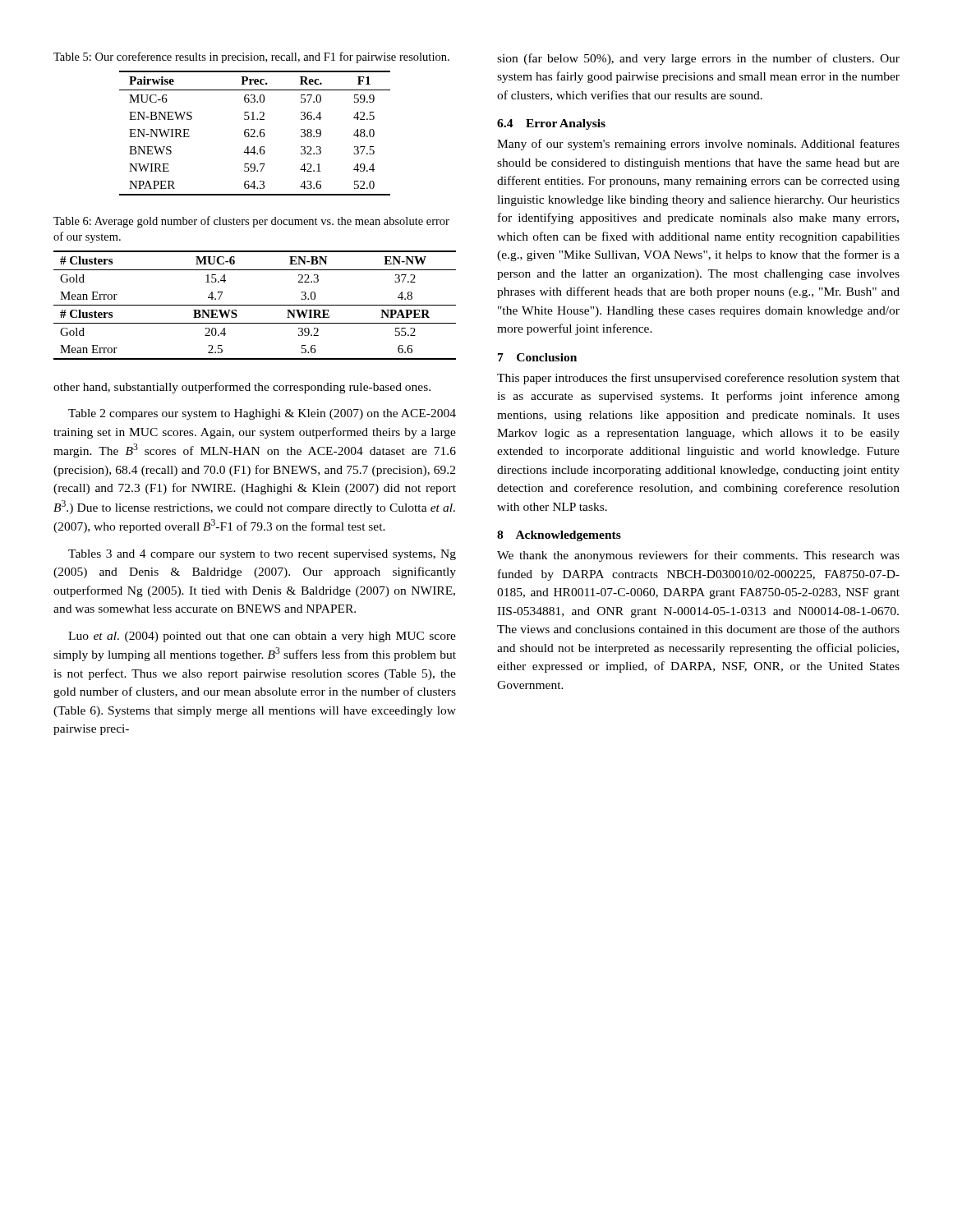Select the table that reads "Mean Error"
This screenshot has width=953, height=1232.
(255, 305)
